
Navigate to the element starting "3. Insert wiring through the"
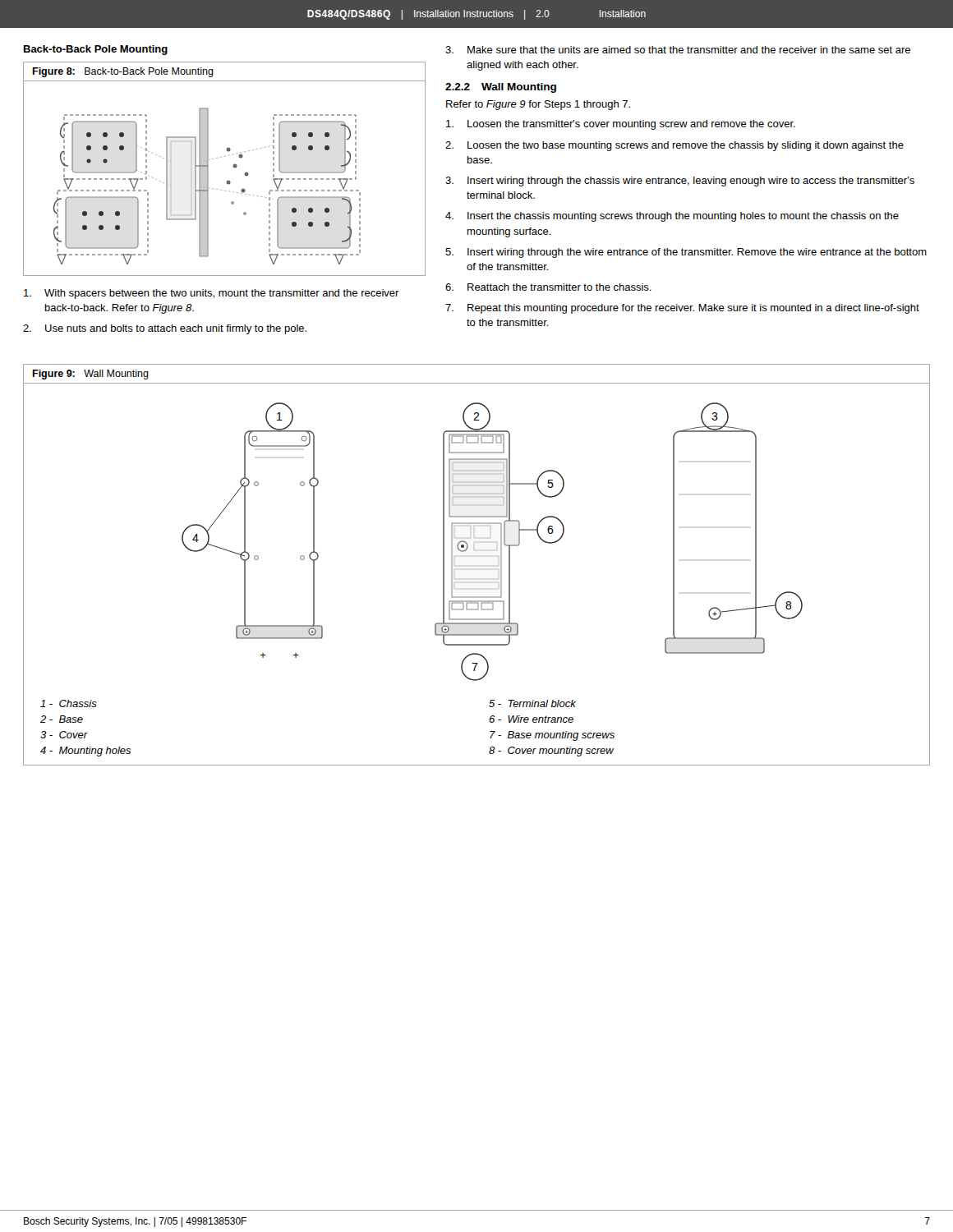[688, 188]
